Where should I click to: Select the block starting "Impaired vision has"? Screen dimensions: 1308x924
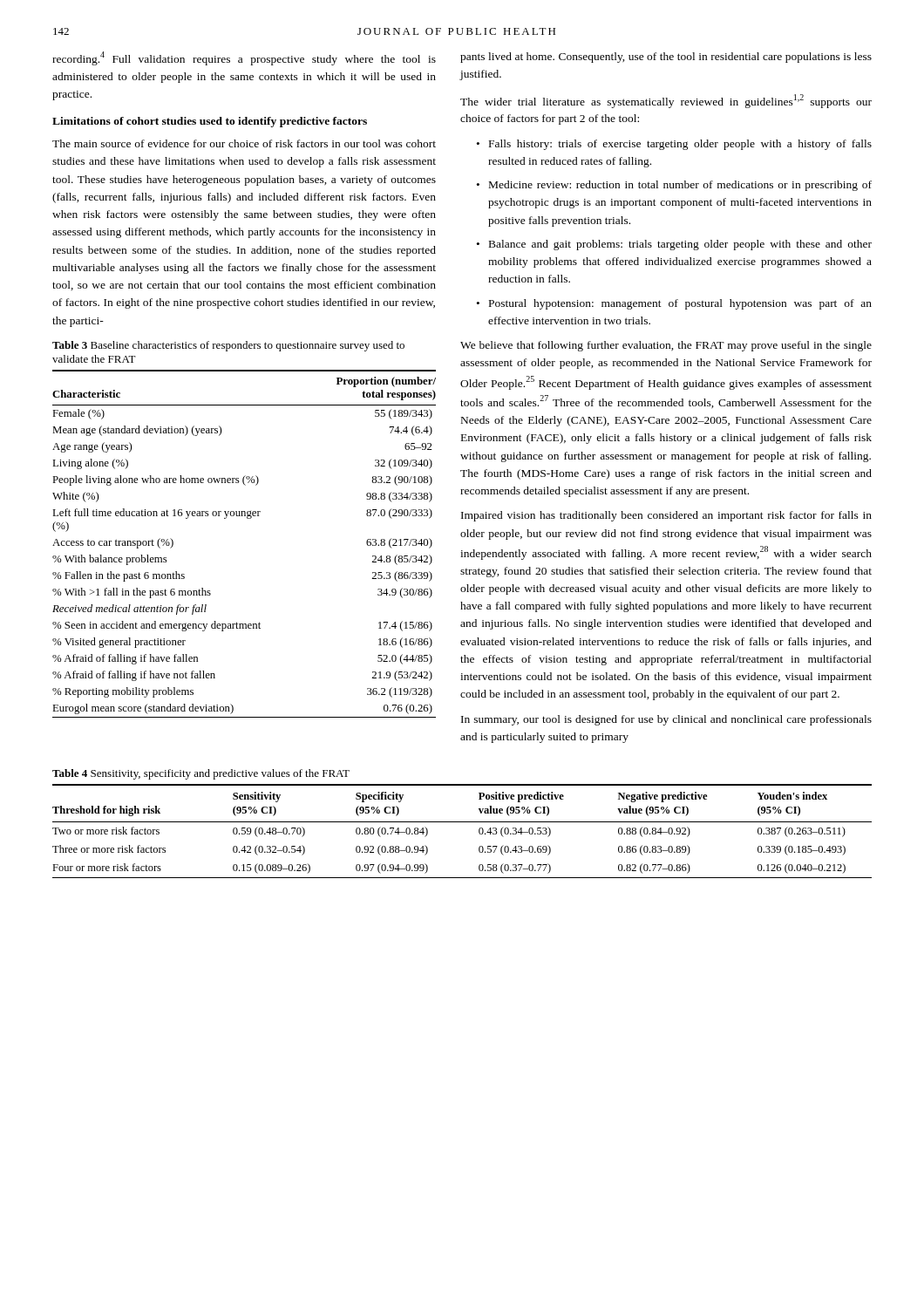coord(666,605)
